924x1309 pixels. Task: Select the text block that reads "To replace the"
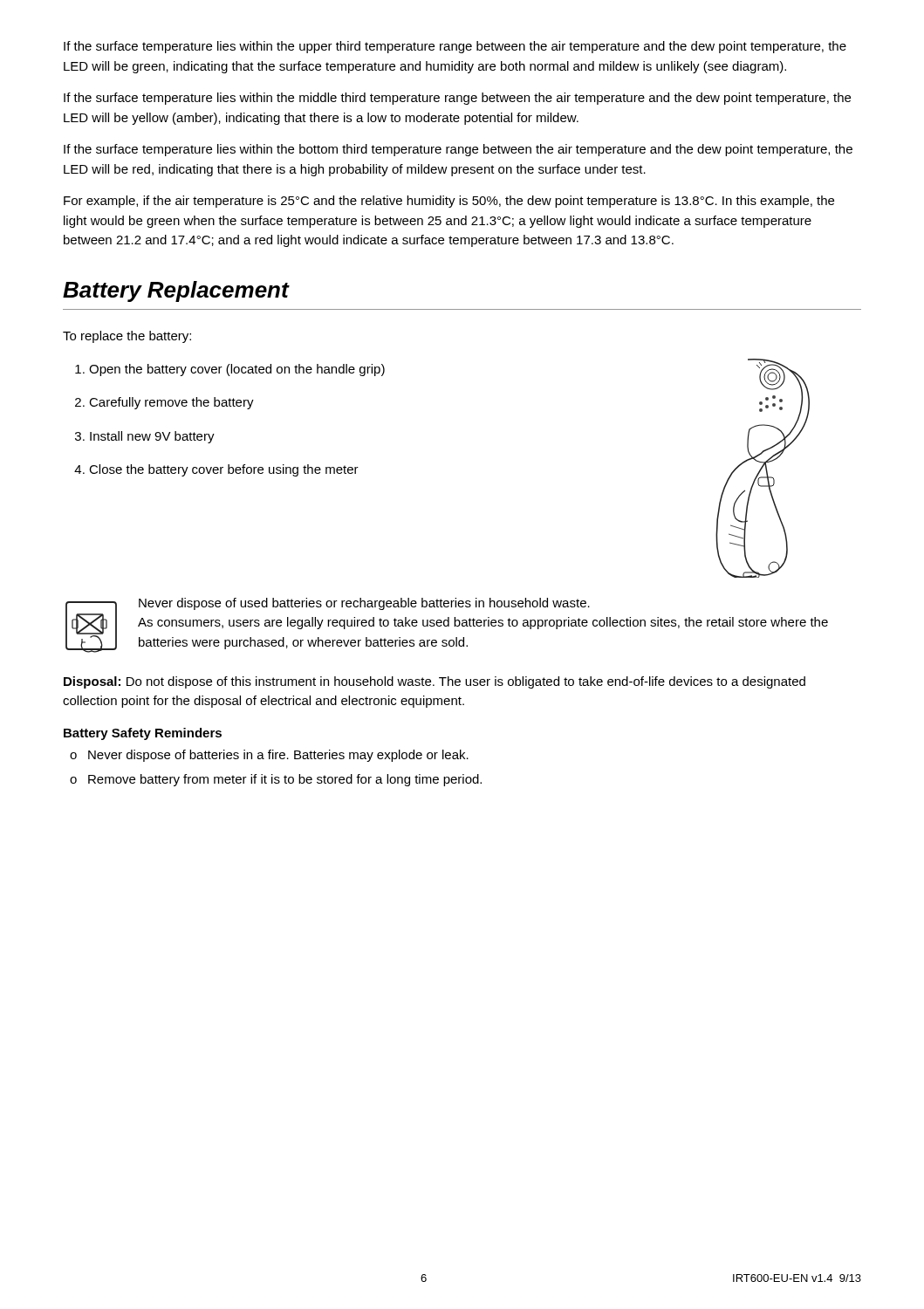click(x=128, y=335)
